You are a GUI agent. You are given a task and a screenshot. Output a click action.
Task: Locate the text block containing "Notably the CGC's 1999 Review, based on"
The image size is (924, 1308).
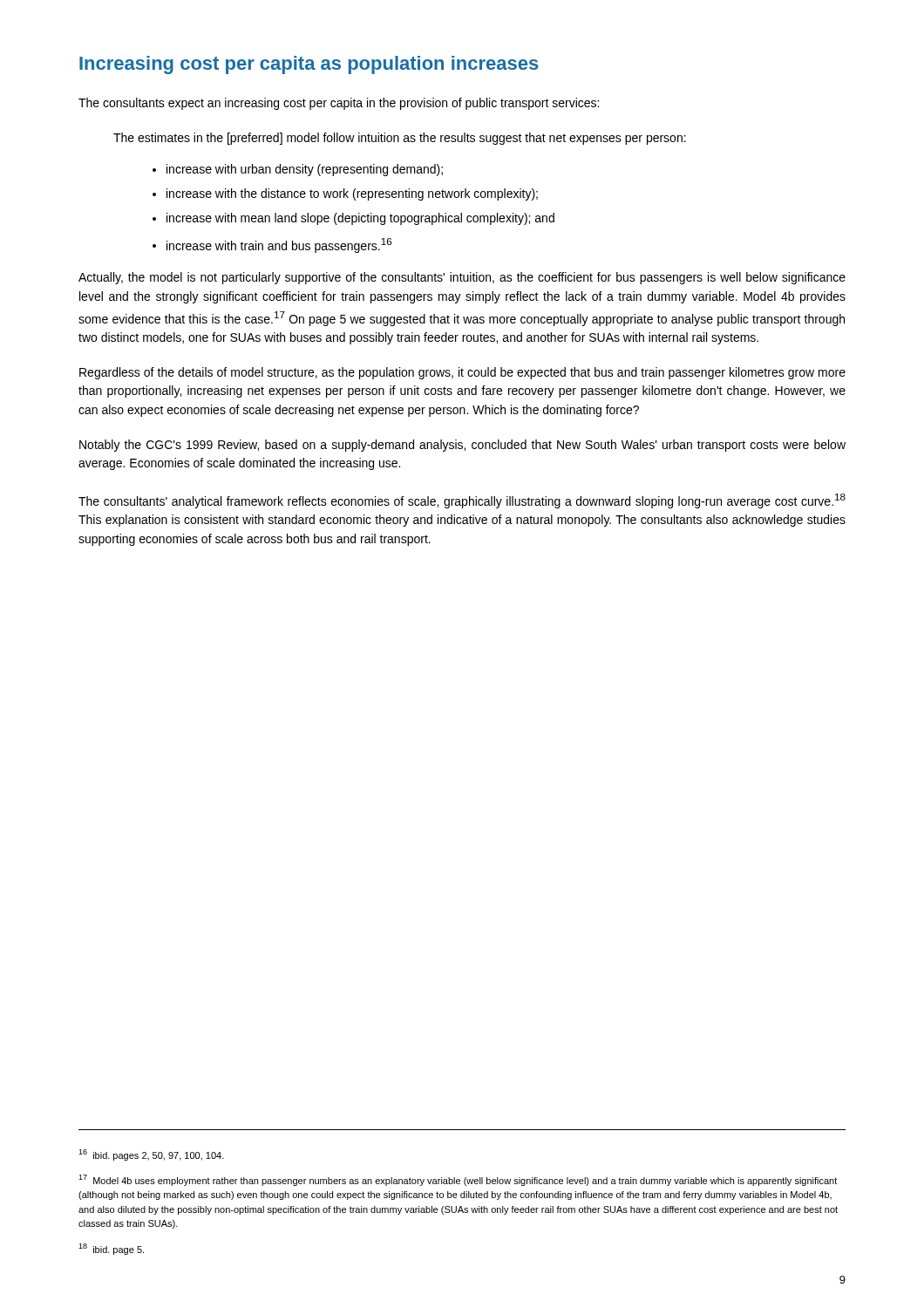462,455
